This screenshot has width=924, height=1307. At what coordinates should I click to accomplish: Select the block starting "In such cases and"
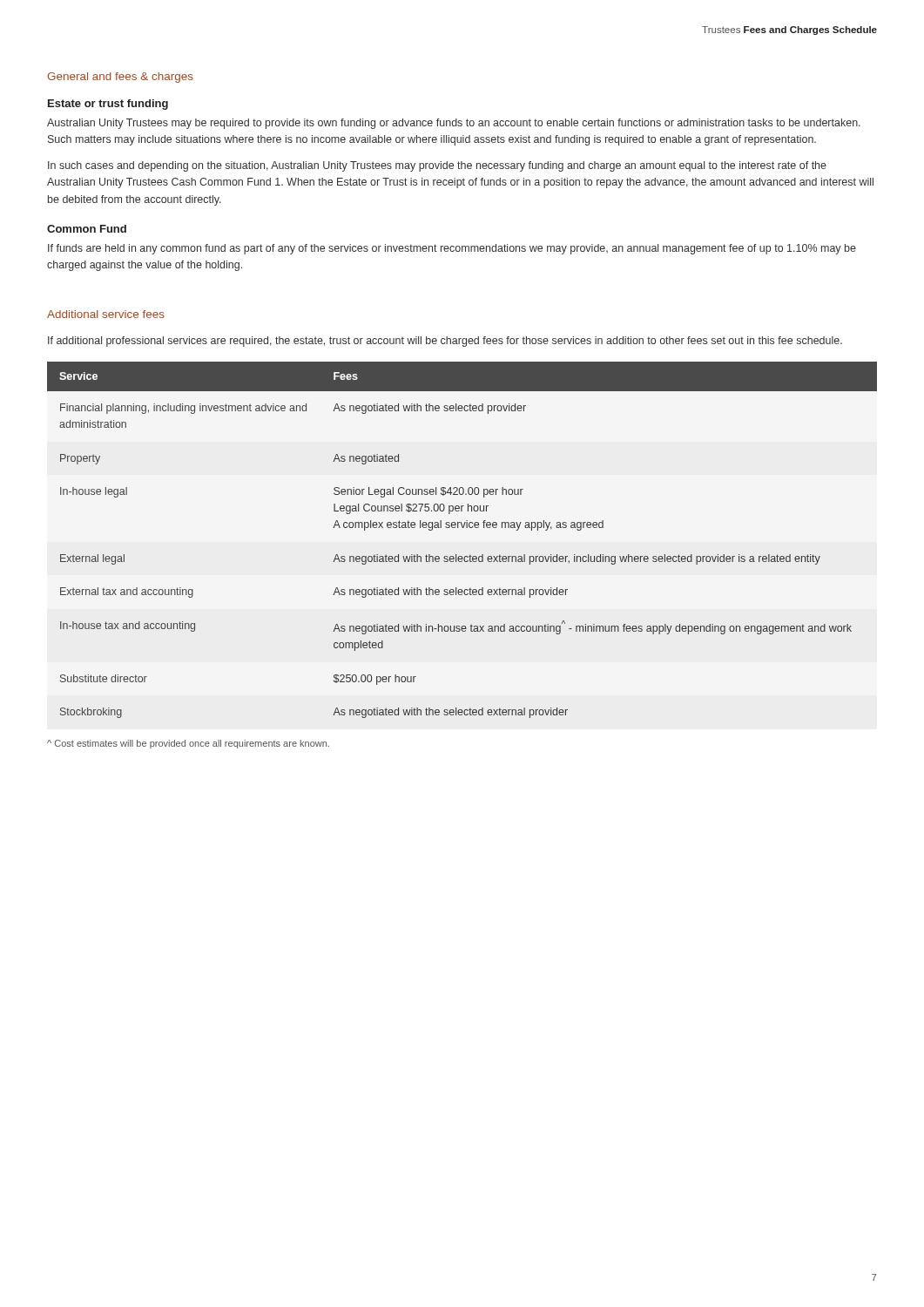pyautogui.click(x=461, y=182)
